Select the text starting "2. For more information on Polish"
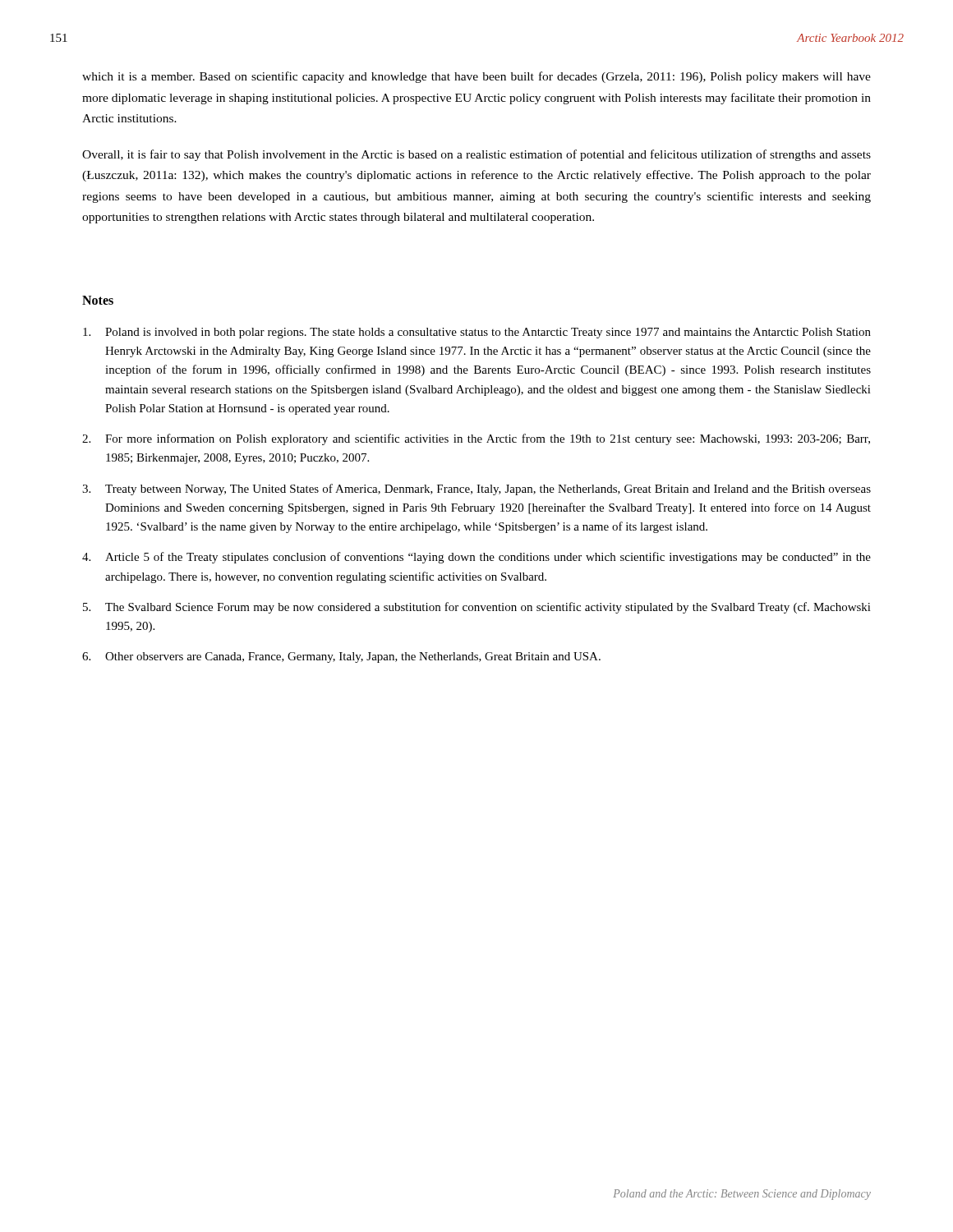This screenshot has width=953, height=1232. coord(476,449)
